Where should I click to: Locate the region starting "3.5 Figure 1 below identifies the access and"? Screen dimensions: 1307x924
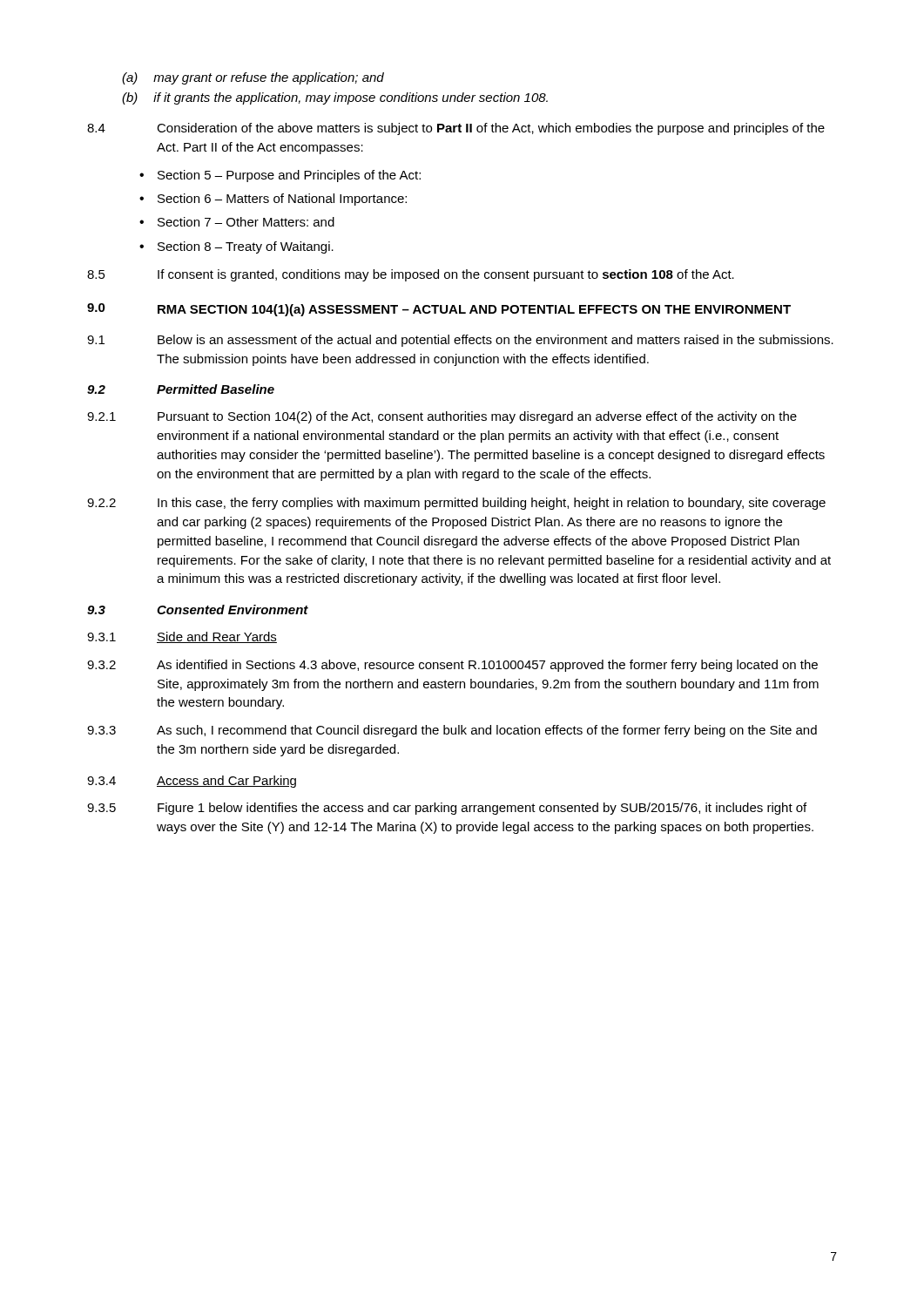pos(462,817)
